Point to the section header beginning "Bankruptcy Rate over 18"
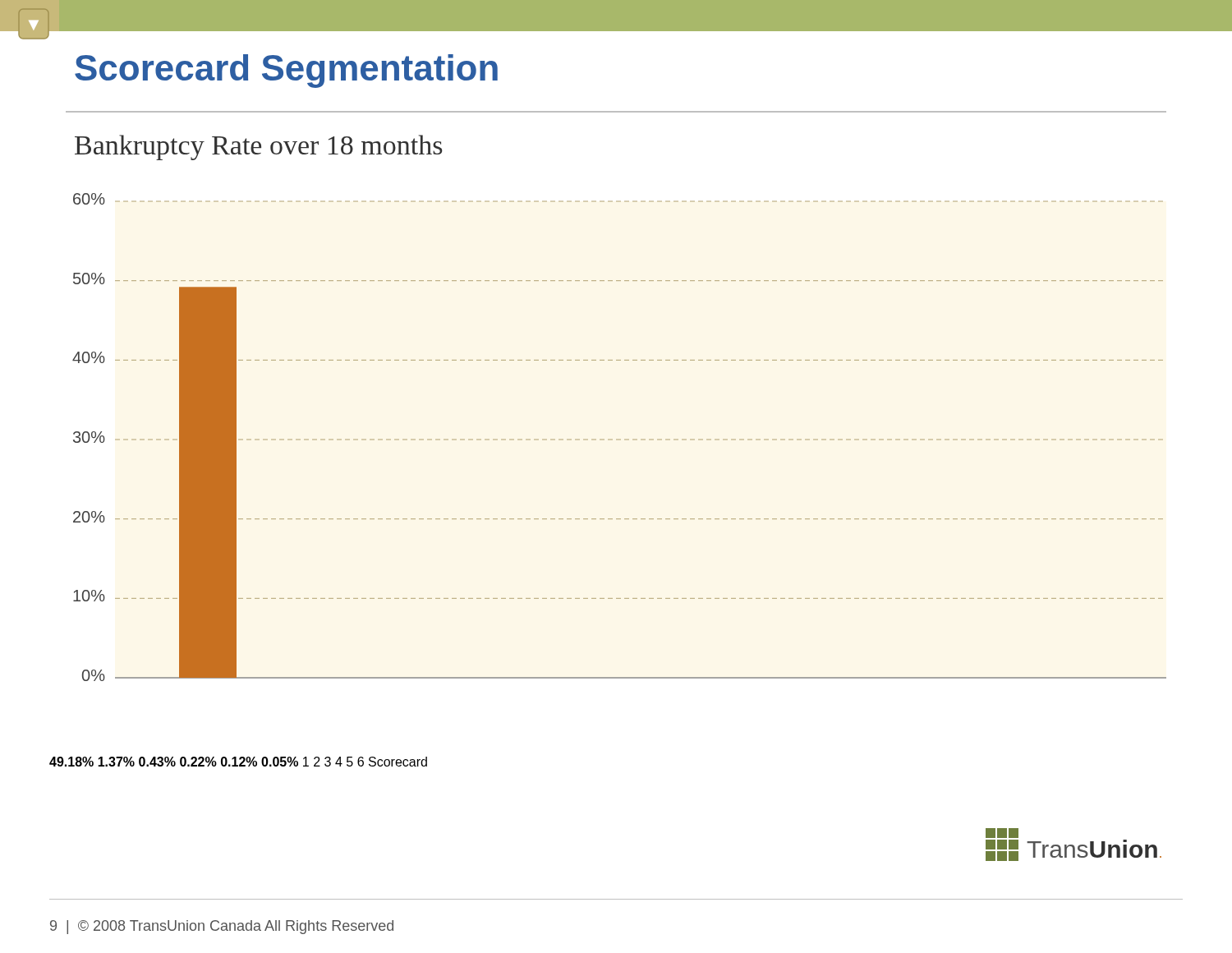The height and width of the screenshot is (953, 1232). click(259, 145)
